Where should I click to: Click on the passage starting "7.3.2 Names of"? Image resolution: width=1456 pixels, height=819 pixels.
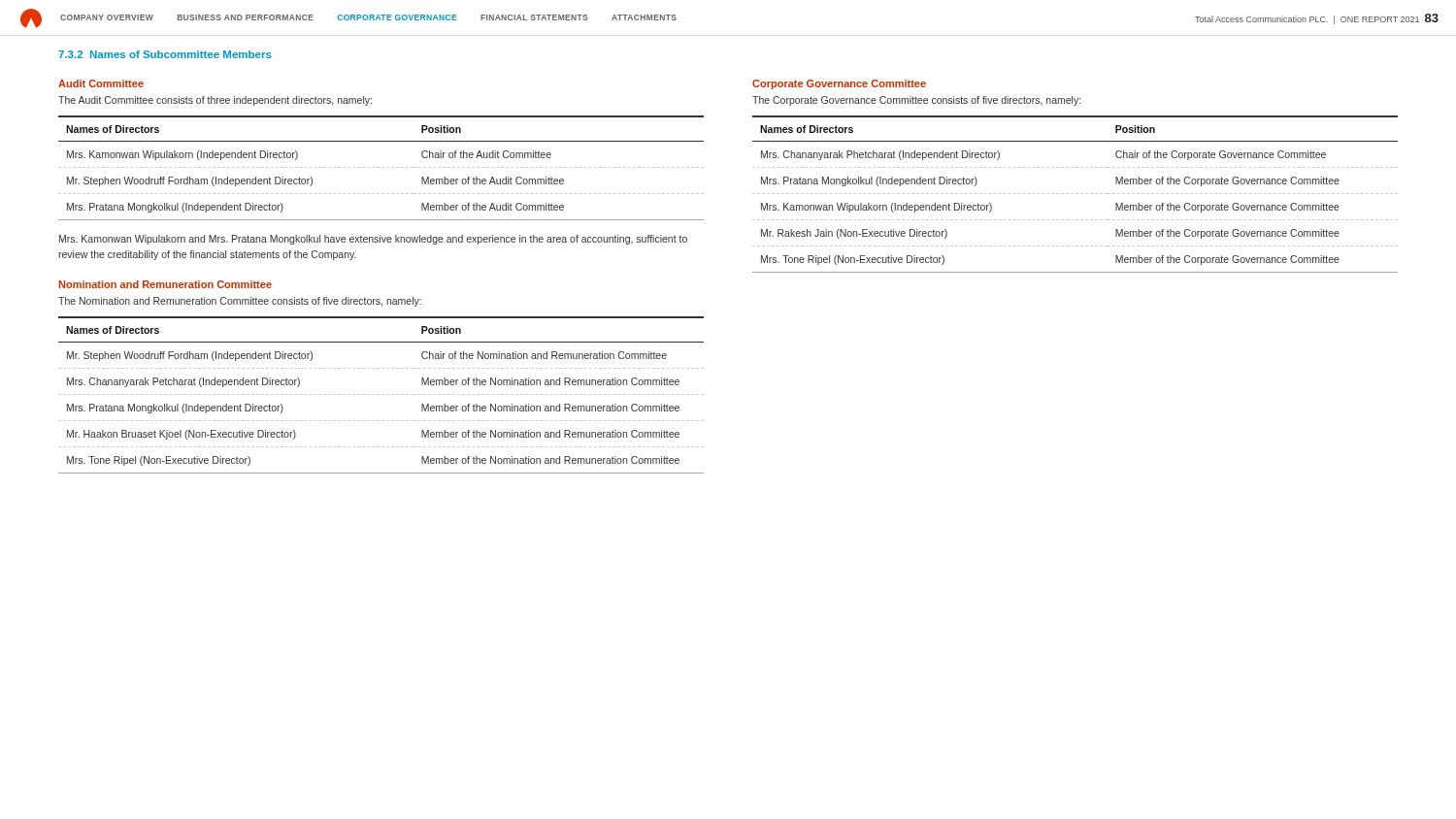165,54
